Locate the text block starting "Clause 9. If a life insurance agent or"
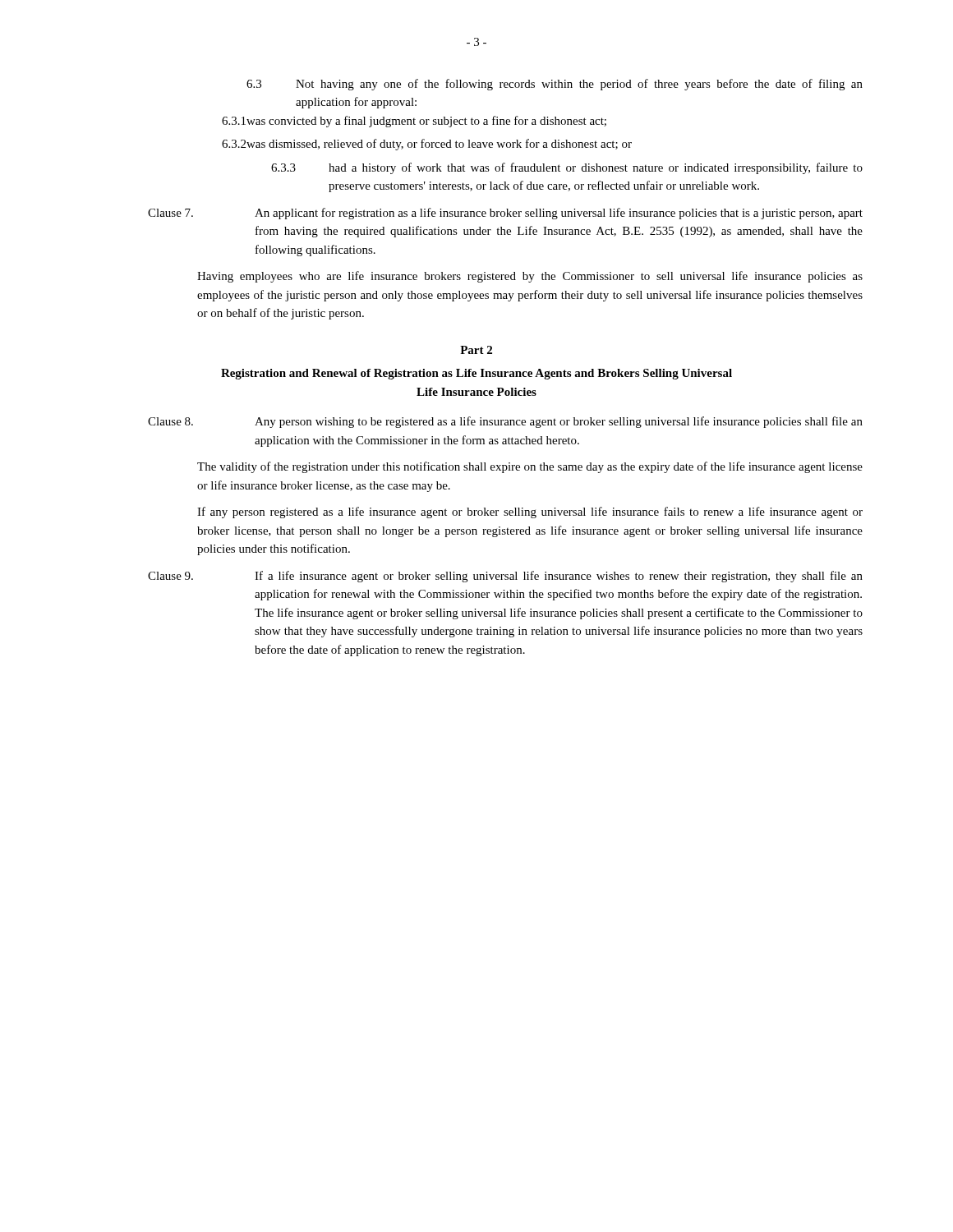Viewport: 953px width, 1232px height. point(476,613)
